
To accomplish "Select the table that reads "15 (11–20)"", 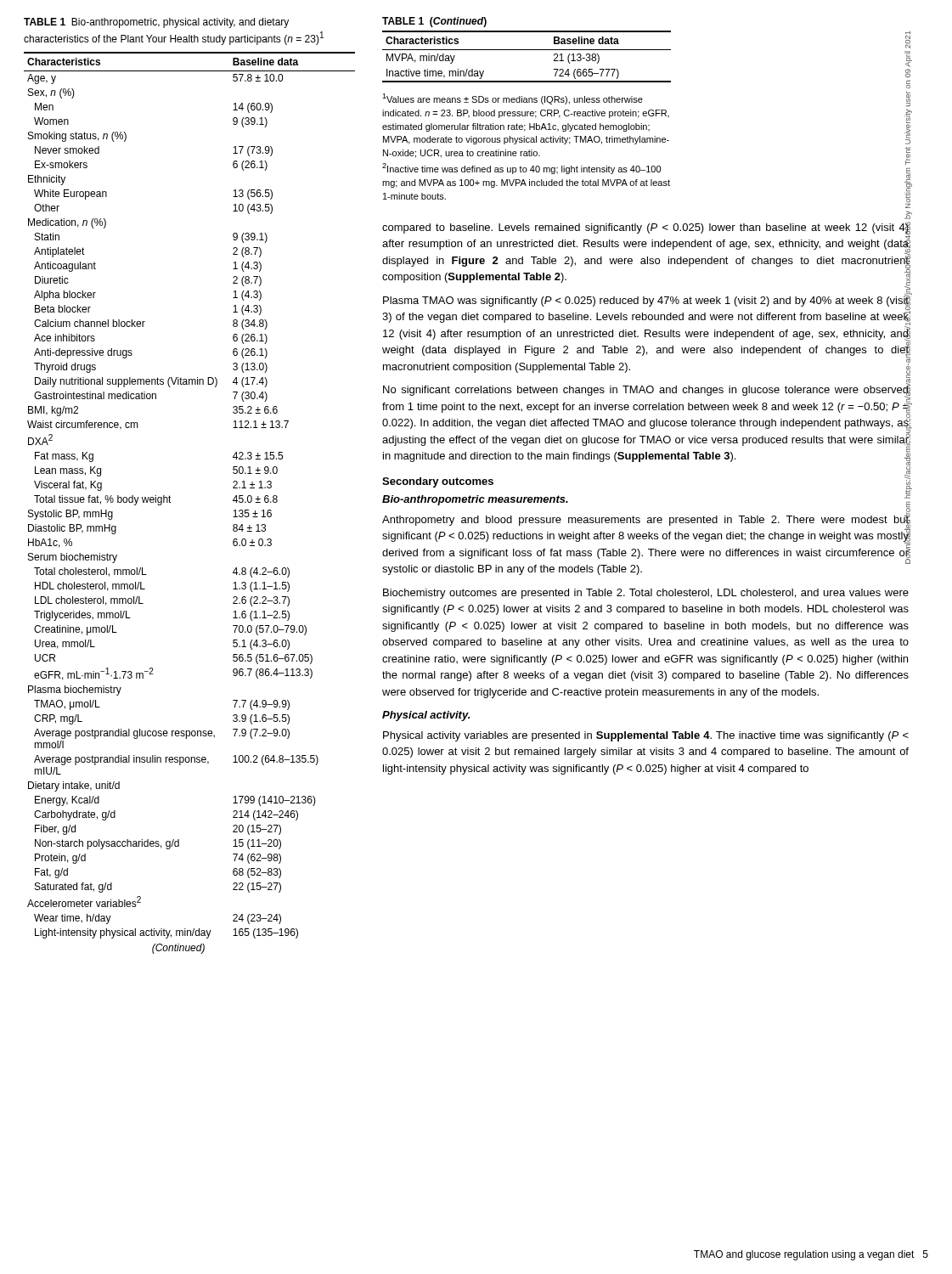I will [x=189, y=503].
